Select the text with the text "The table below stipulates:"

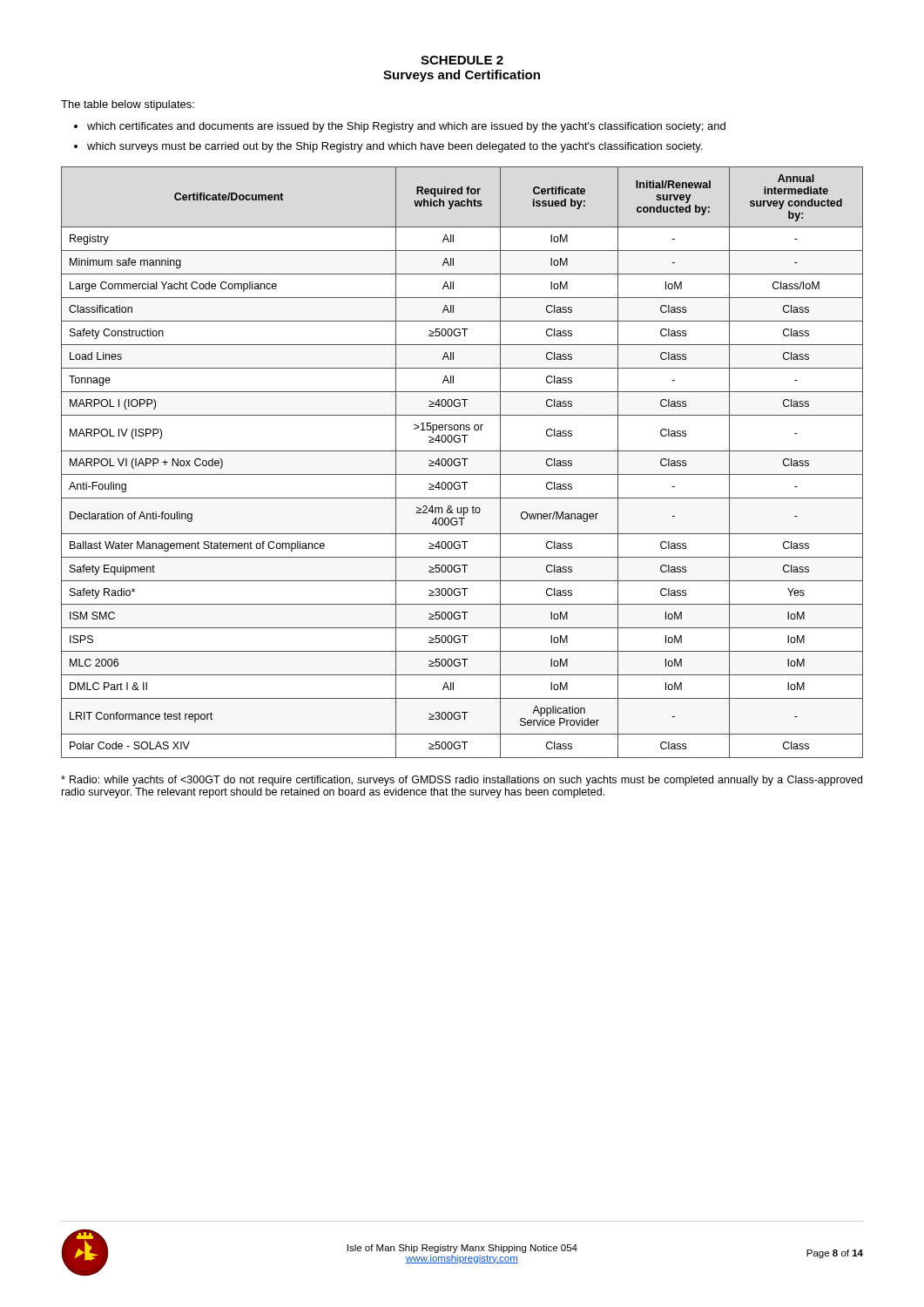pyautogui.click(x=128, y=104)
